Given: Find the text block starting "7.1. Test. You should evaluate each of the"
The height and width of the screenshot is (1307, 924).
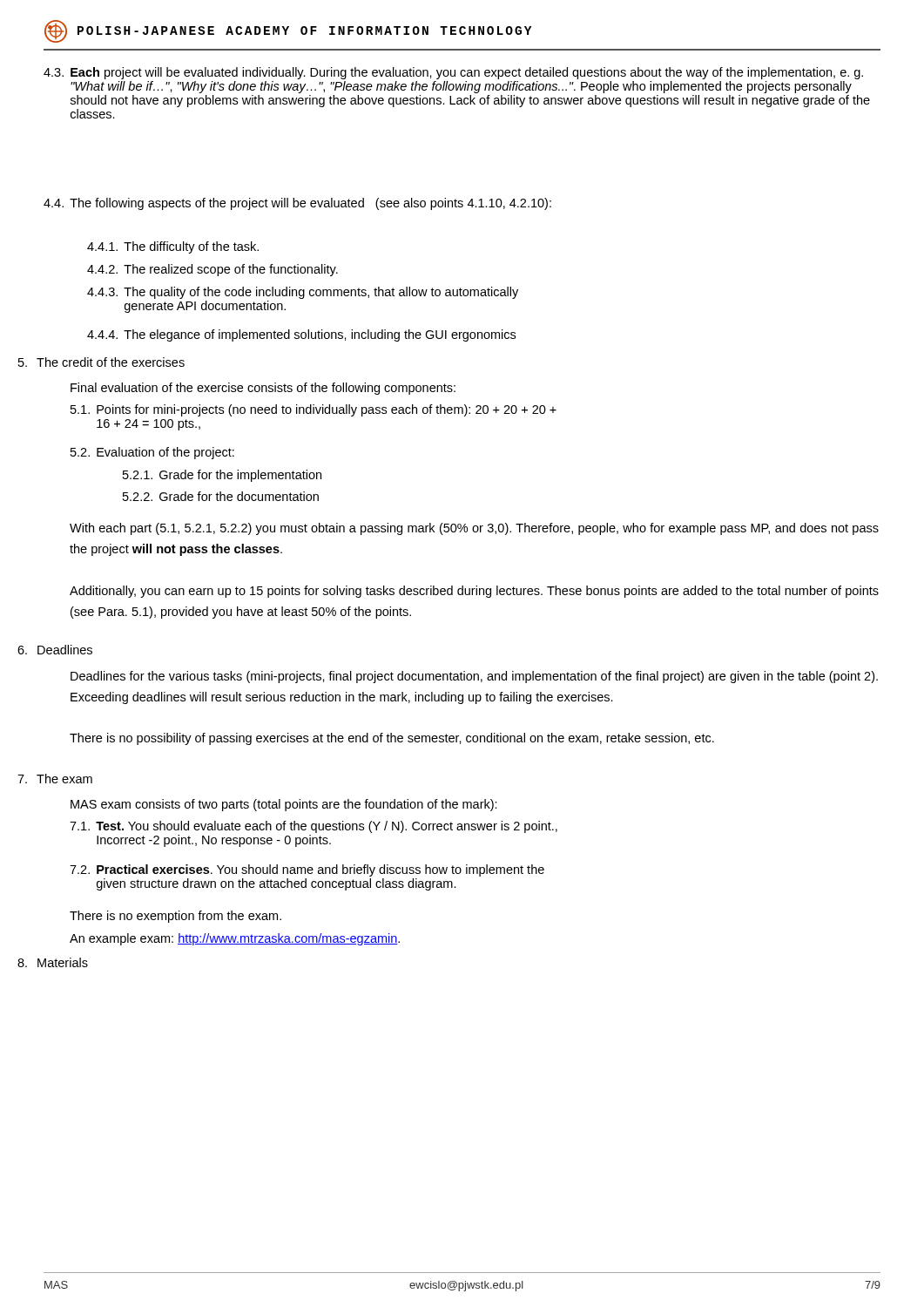Looking at the screenshot, I should tap(474, 833).
